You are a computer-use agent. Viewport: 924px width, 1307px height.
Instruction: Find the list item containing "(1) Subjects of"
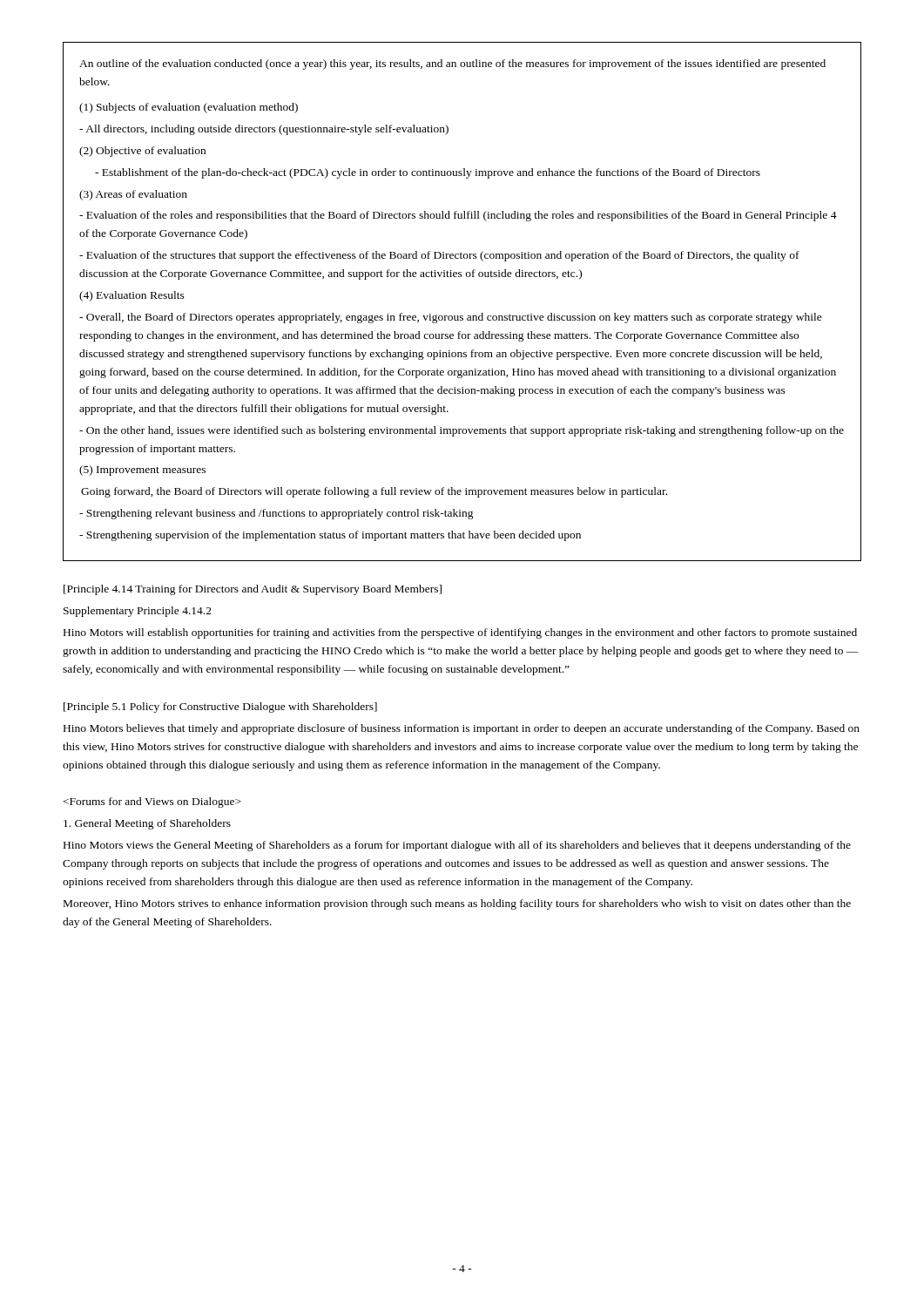(x=189, y=107)
